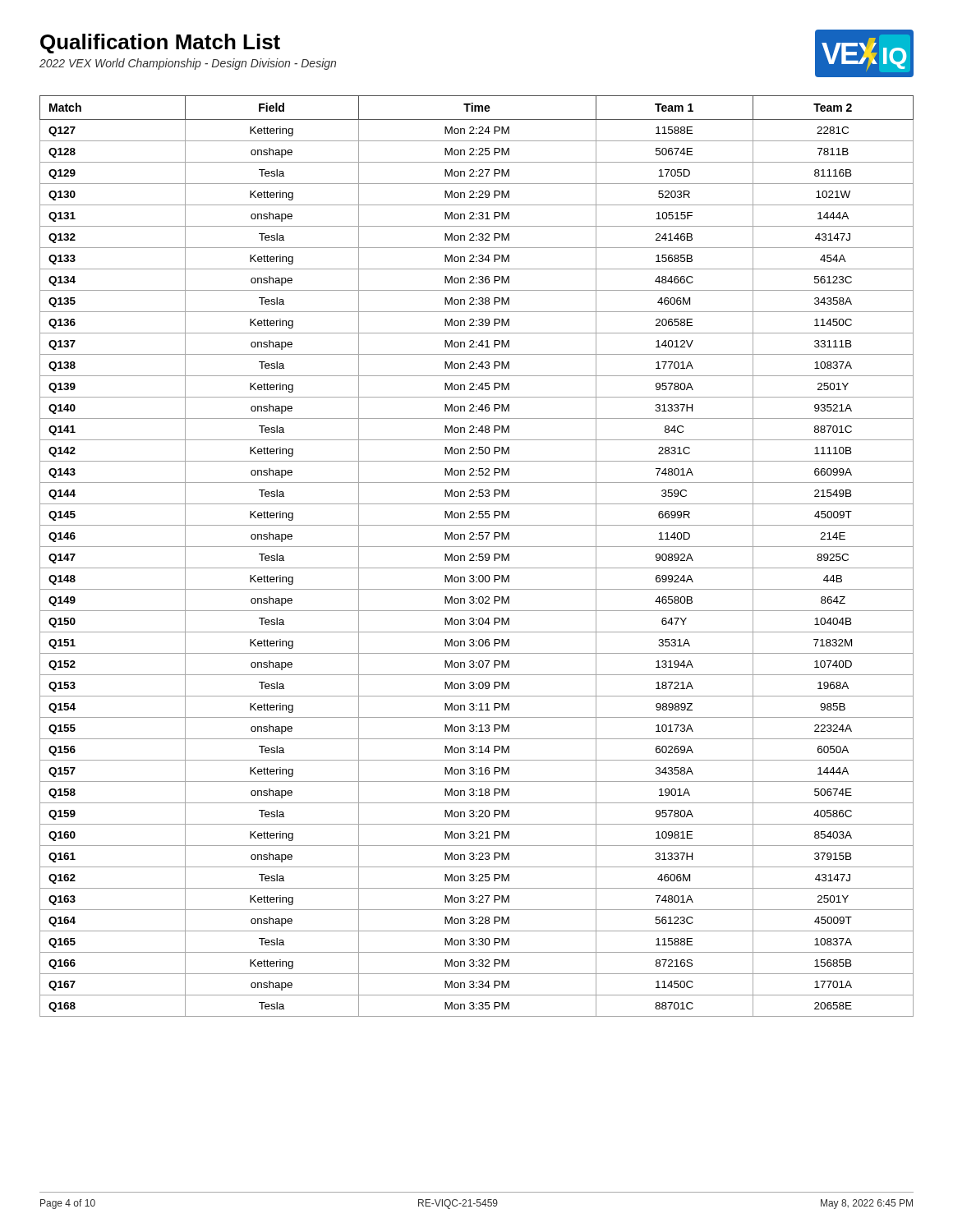
Task: Find the text block that reads "2022 VEX World Championship - Design Division"
Action: [188, 63]
